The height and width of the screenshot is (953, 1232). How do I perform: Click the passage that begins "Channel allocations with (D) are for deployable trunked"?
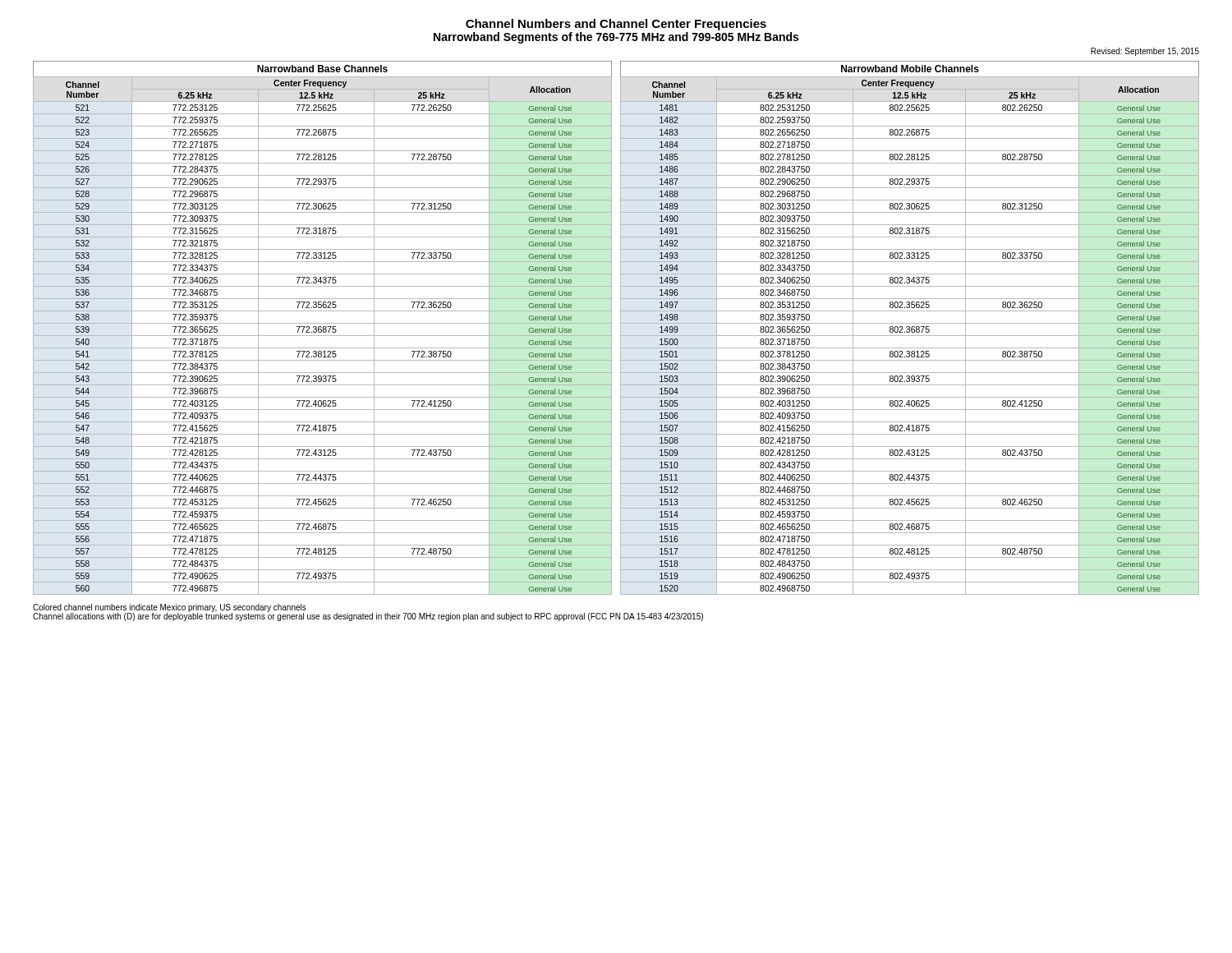pos(368,617)
